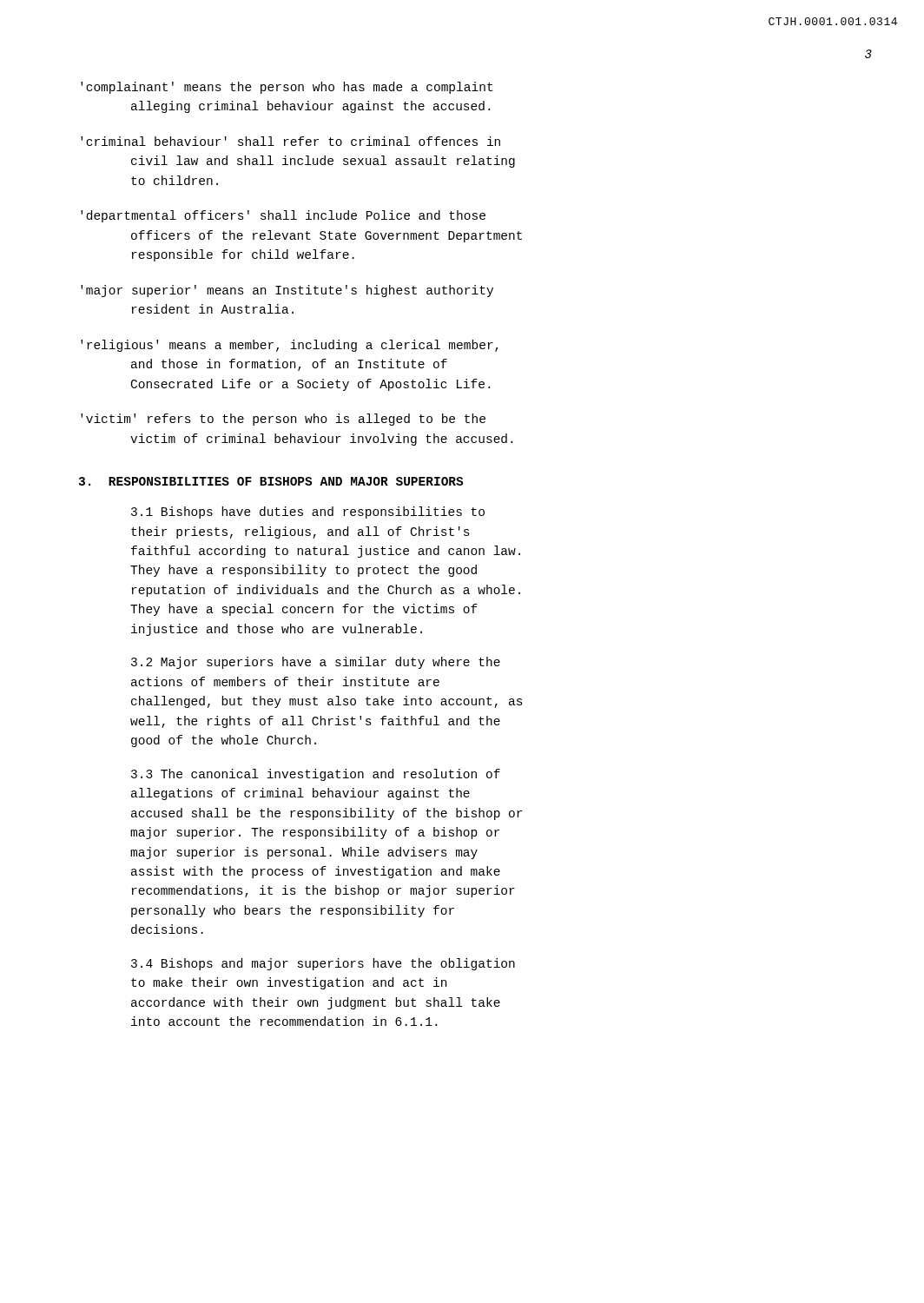Image resolution: width=924 pixels, height=1303 pixels.
Task: Navigate to the block starting "'complainant' means the person who"
Action: click(x=471, y=99)
